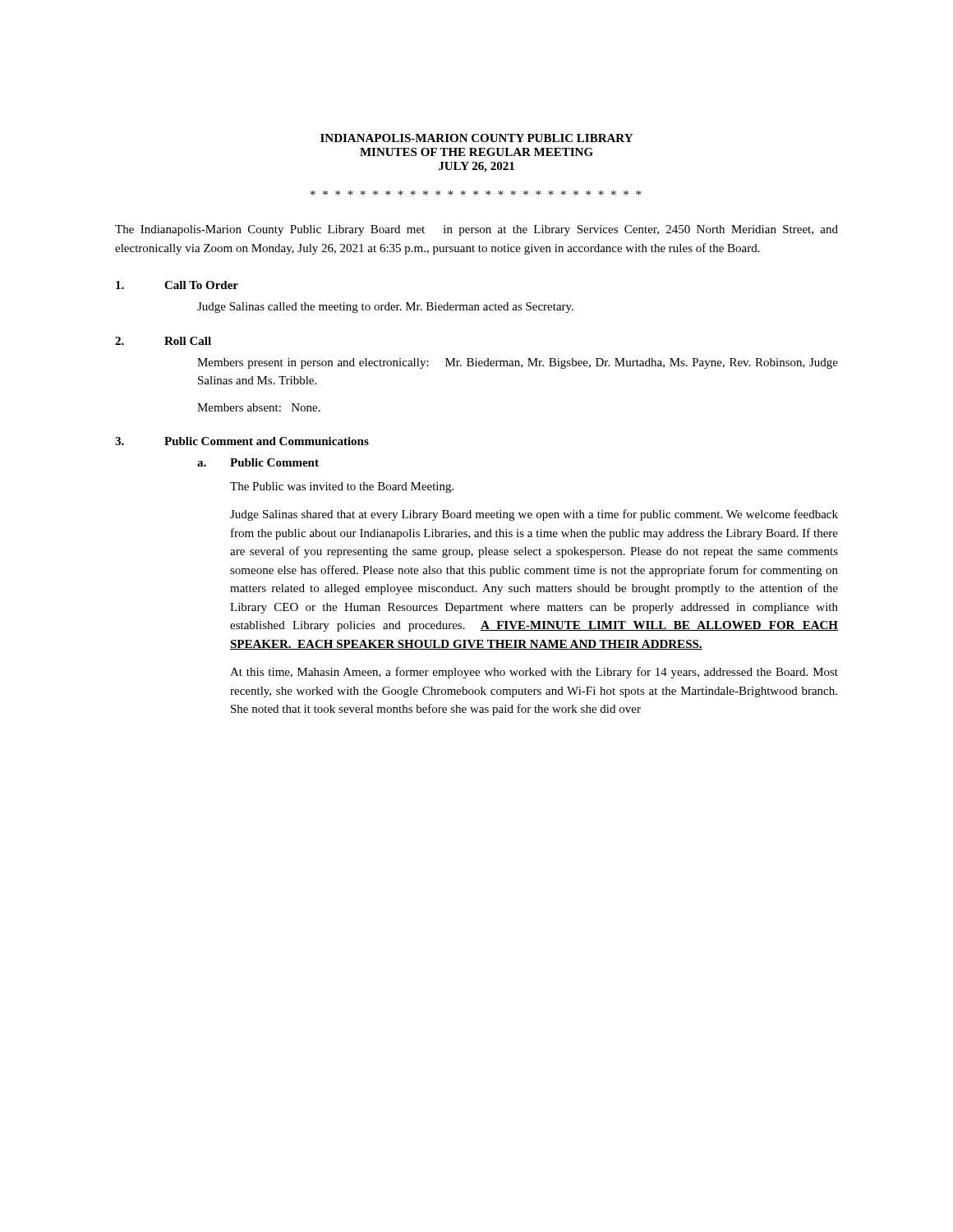Point to the text starting "Public Comment and Communications"
The height and width of the screenshot is (1232, 953).
[267, 441]
